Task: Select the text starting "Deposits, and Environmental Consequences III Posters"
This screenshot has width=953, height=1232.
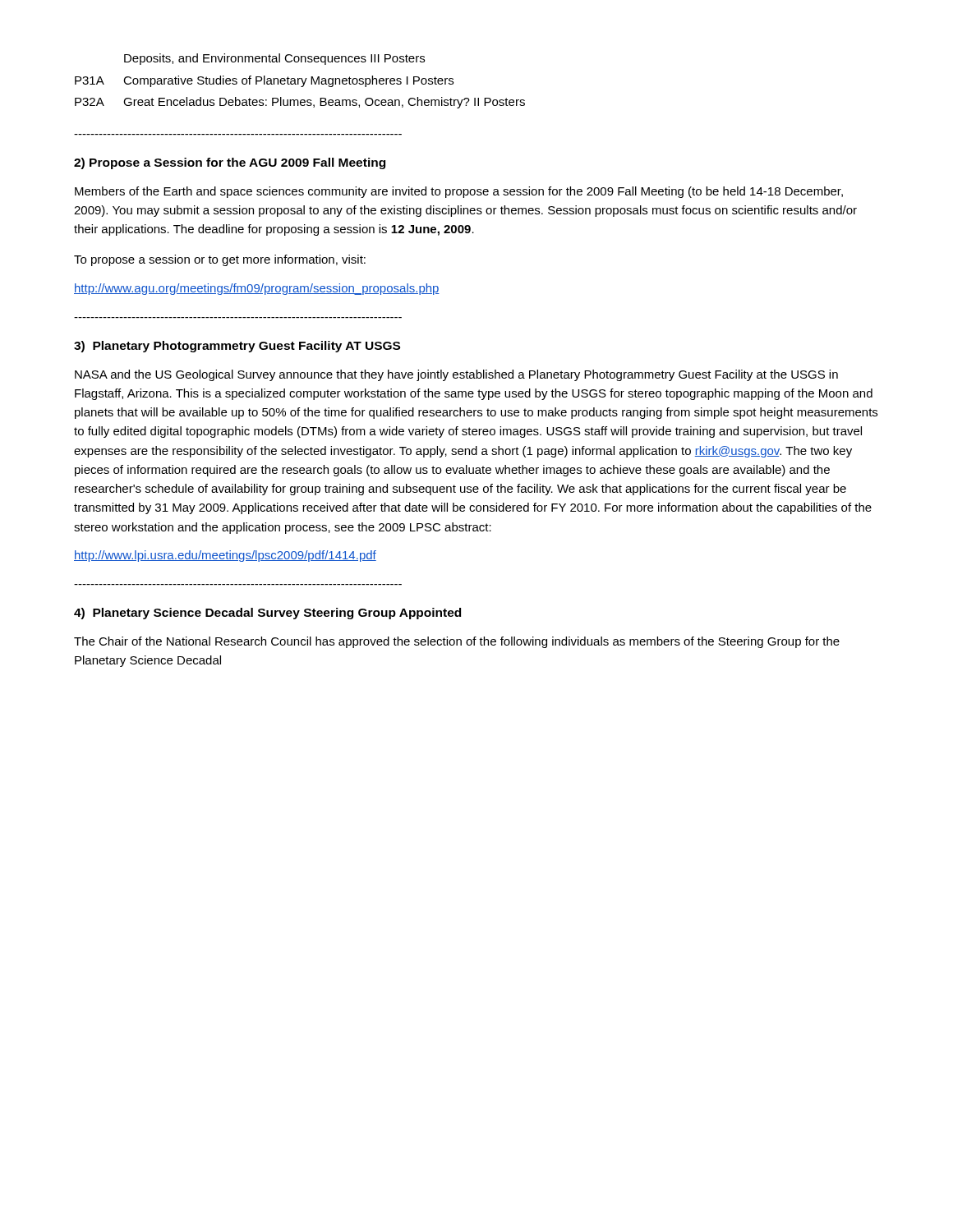Action: coord(274,59)
